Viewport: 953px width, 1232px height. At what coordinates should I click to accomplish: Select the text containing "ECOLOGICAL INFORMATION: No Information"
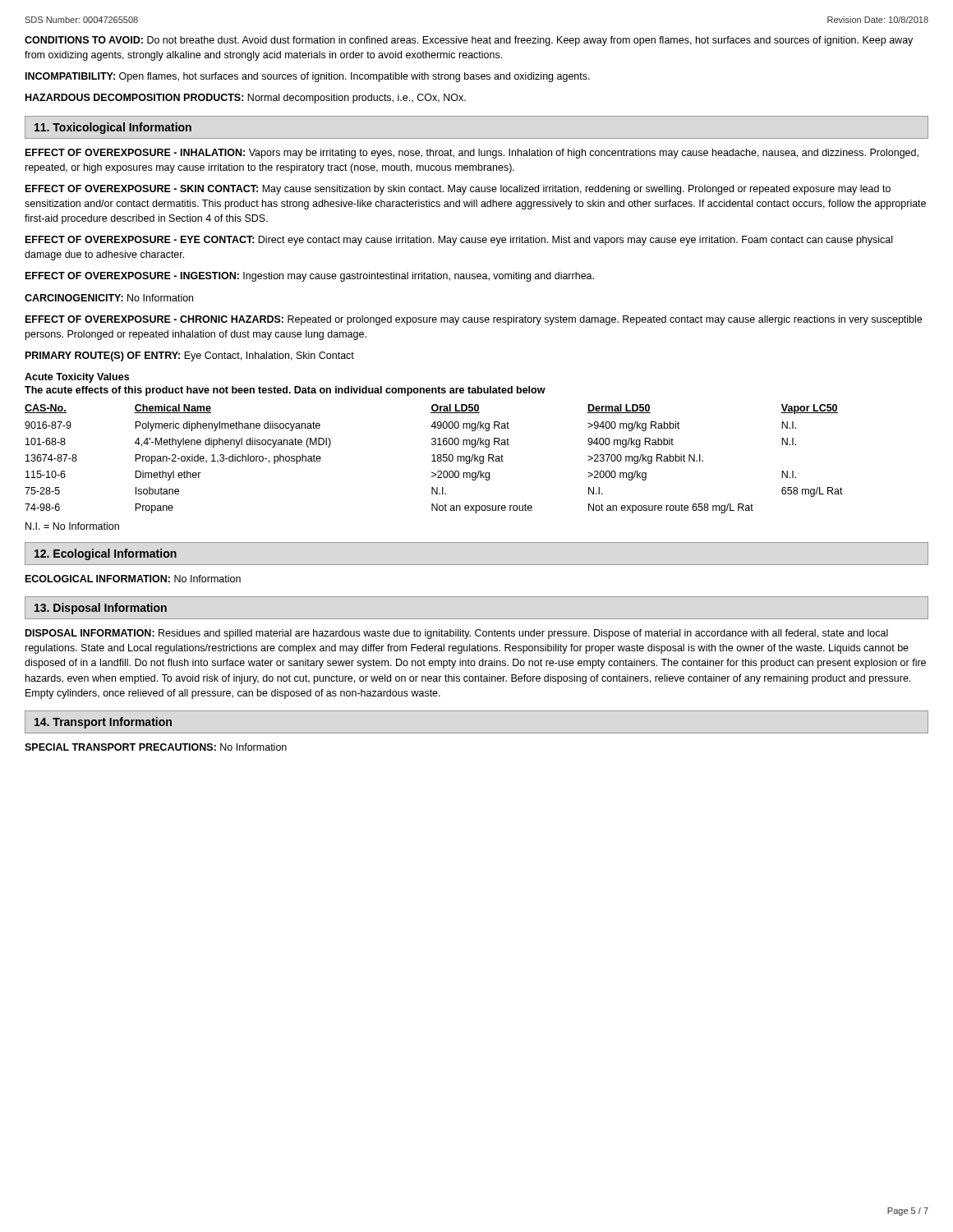coord(133,579)
